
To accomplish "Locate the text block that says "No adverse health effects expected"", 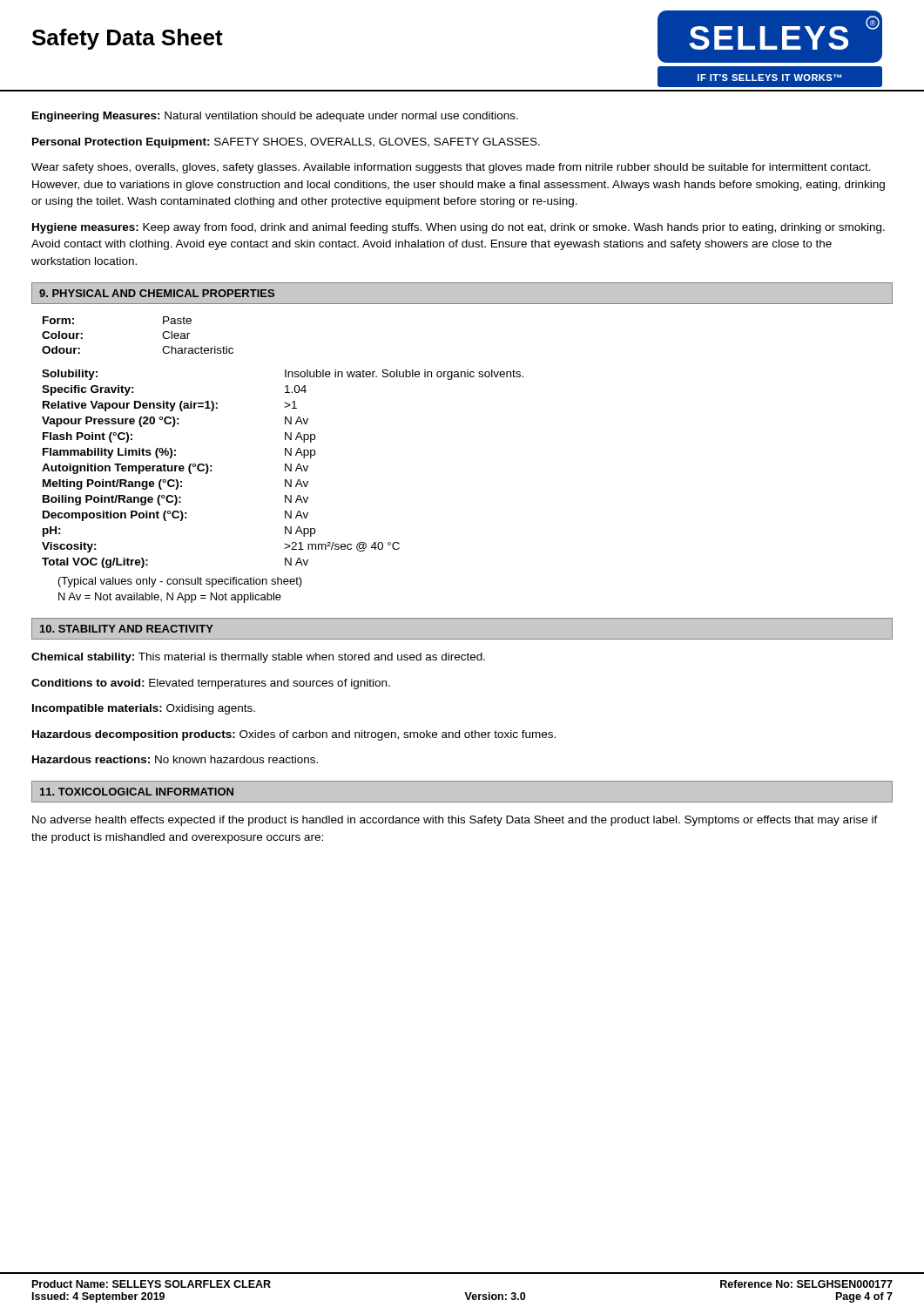I will click(454, 828).
